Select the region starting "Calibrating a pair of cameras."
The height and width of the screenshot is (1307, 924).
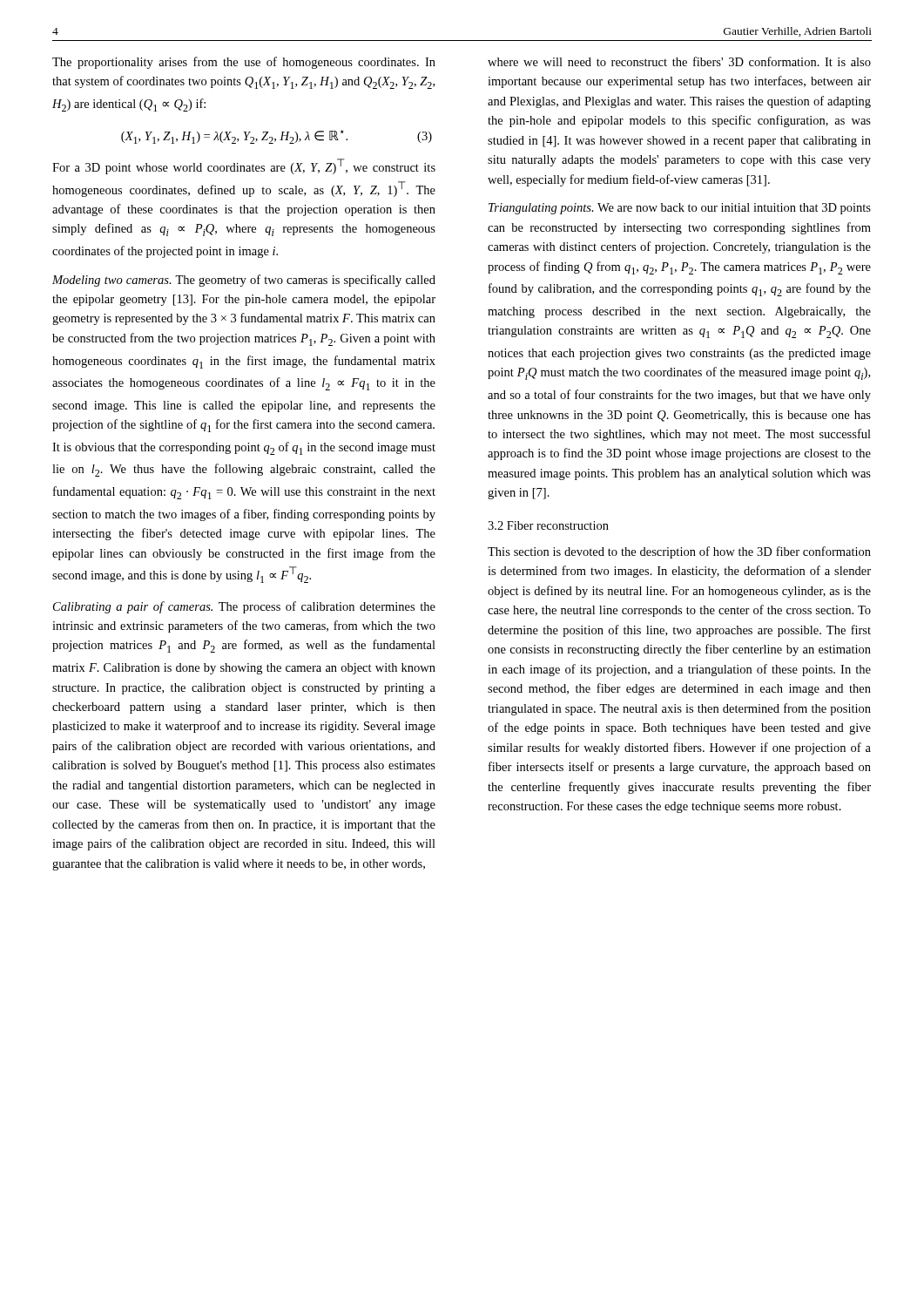(x=244, y=735)
